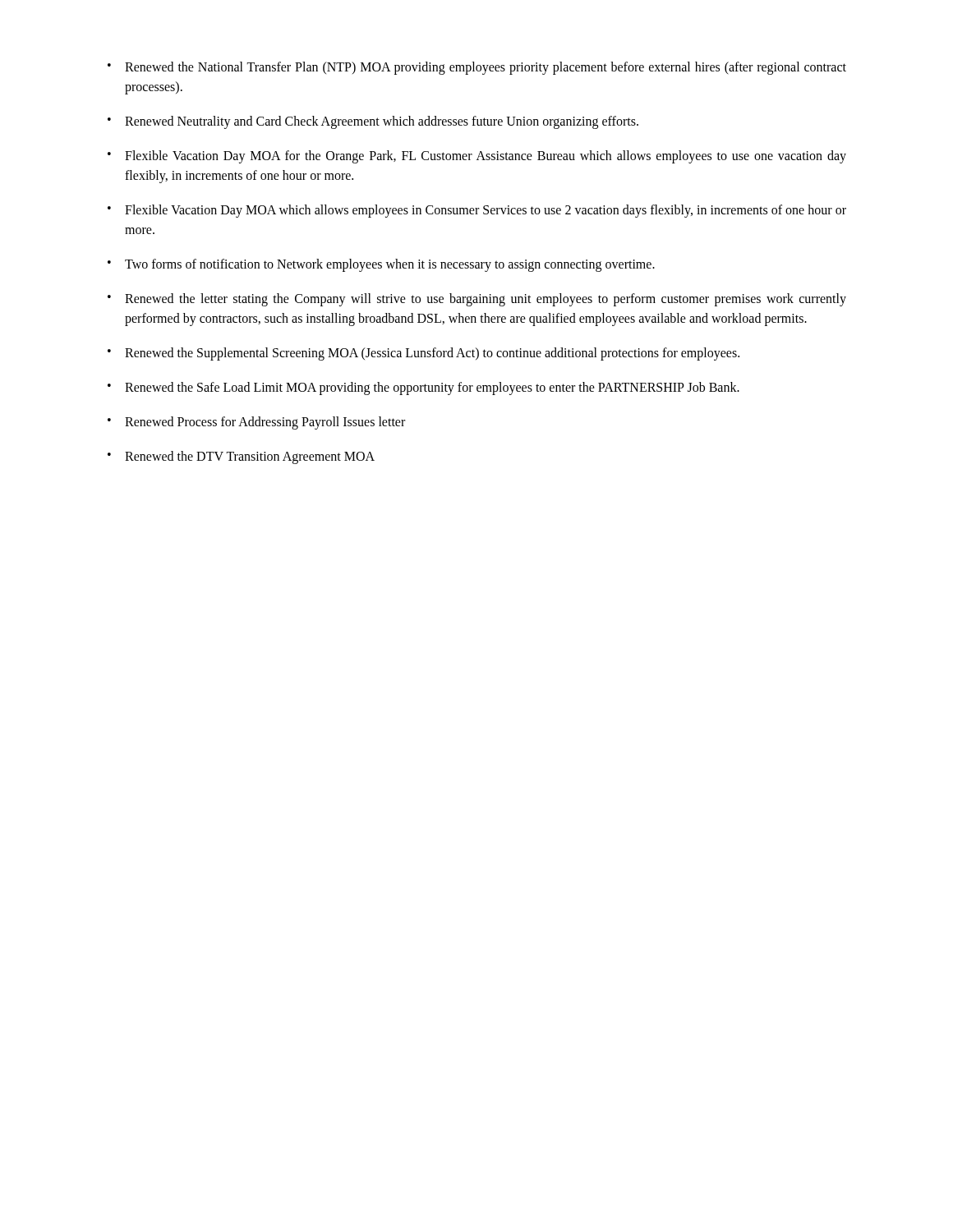Where is the passage that starts "• Renewed the Safe Load Limit MOA providing"?

pos(423,388)
